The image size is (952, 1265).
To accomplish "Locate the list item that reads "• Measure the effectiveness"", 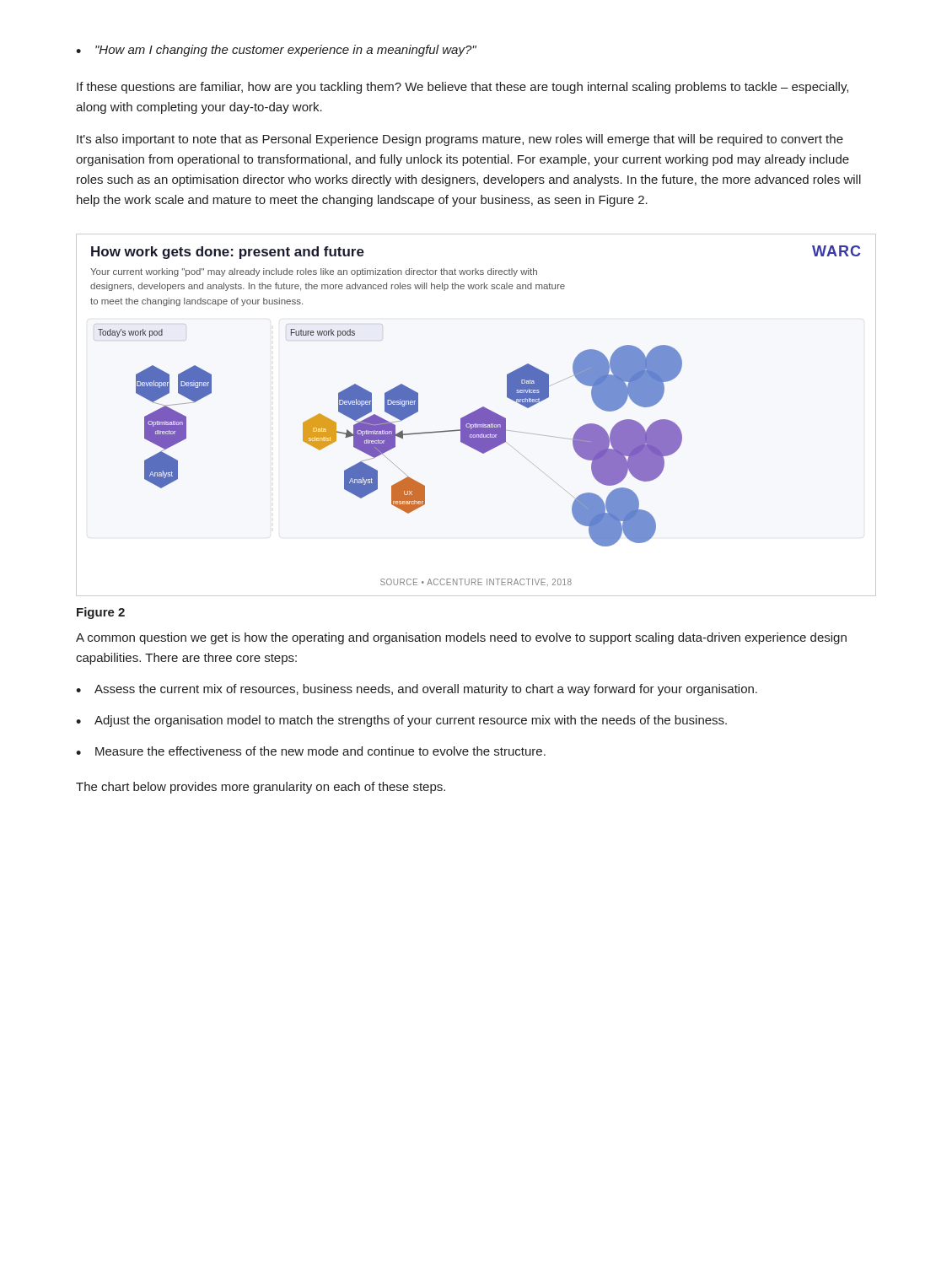I will point(476,753).
